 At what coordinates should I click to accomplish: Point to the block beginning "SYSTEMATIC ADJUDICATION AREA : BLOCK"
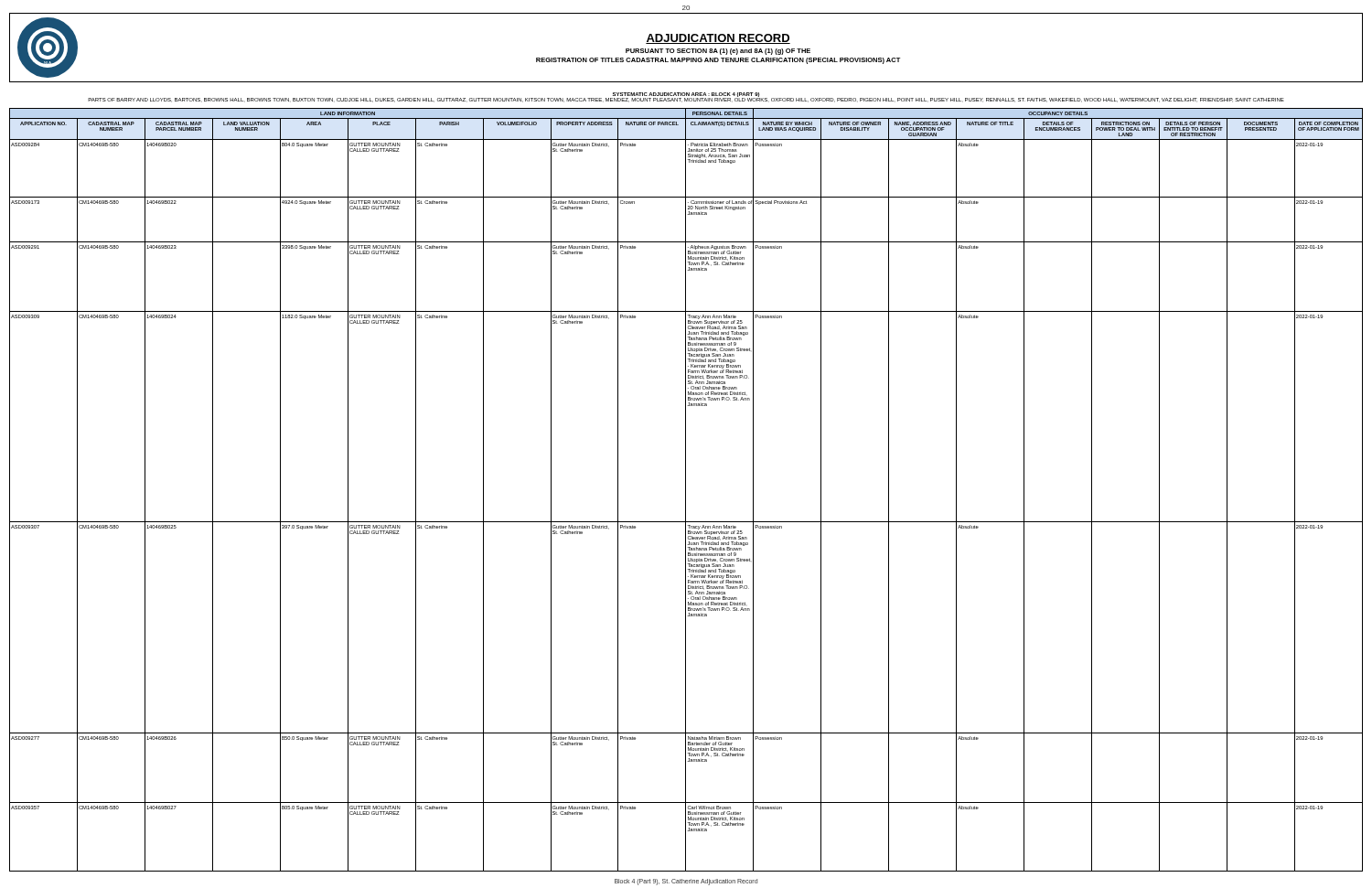(x=686, y=97)
